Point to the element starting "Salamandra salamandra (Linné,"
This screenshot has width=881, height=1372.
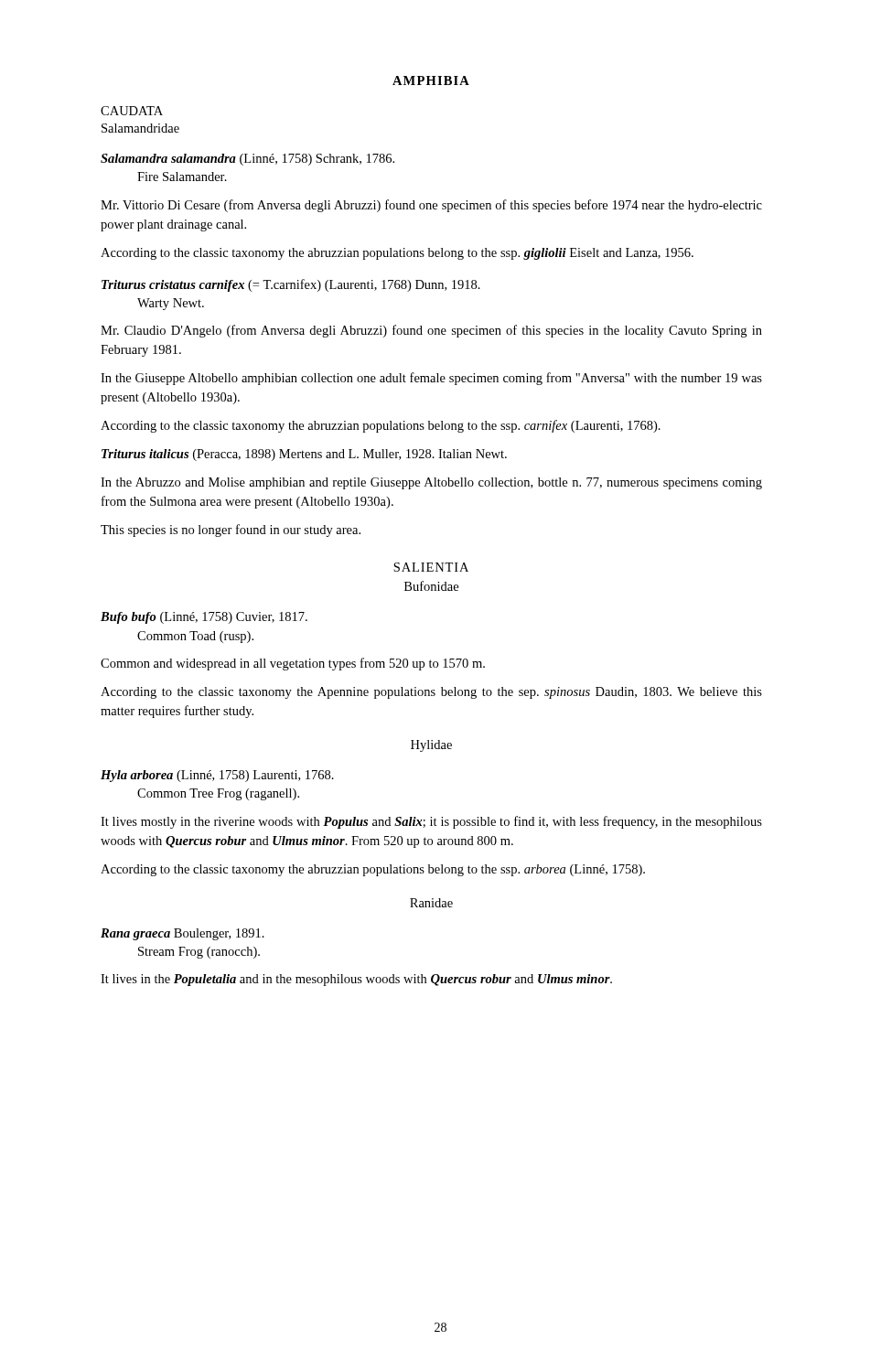pyautogui.click(x=247, y=160)
